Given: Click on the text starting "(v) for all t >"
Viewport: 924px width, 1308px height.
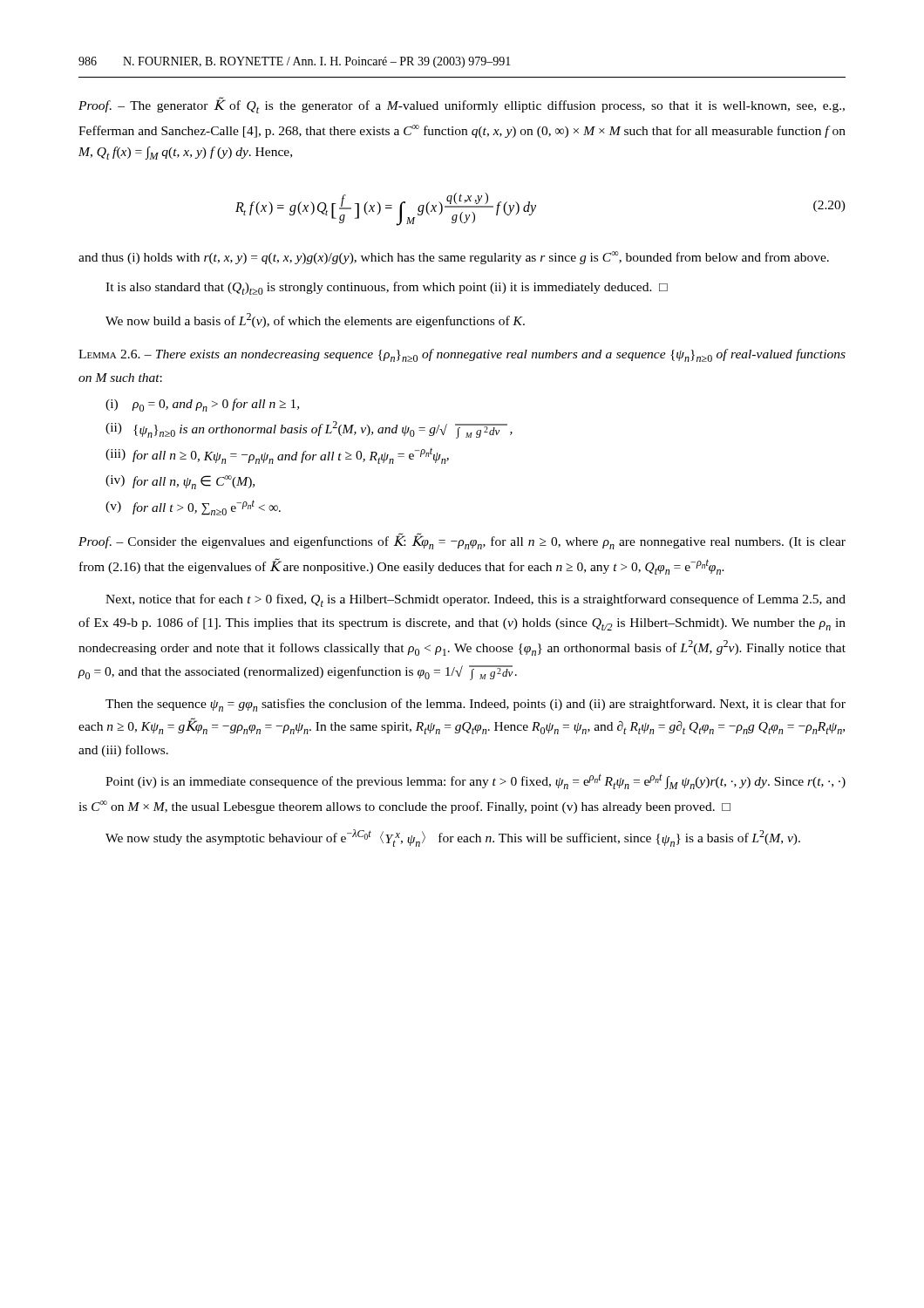Looking at the screenshot, I should tap(194, 508).
